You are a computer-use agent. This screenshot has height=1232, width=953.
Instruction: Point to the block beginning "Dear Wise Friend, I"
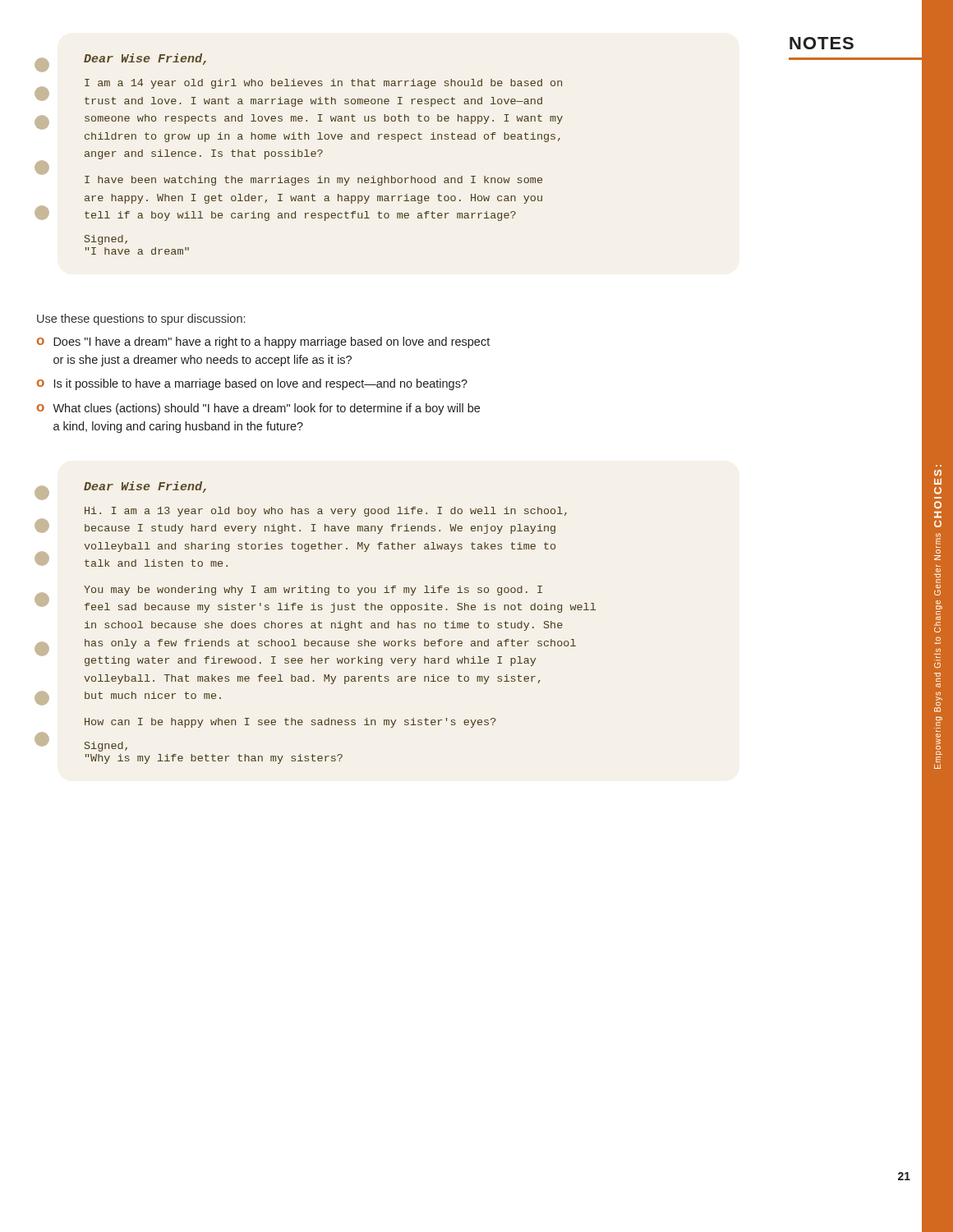145,59
